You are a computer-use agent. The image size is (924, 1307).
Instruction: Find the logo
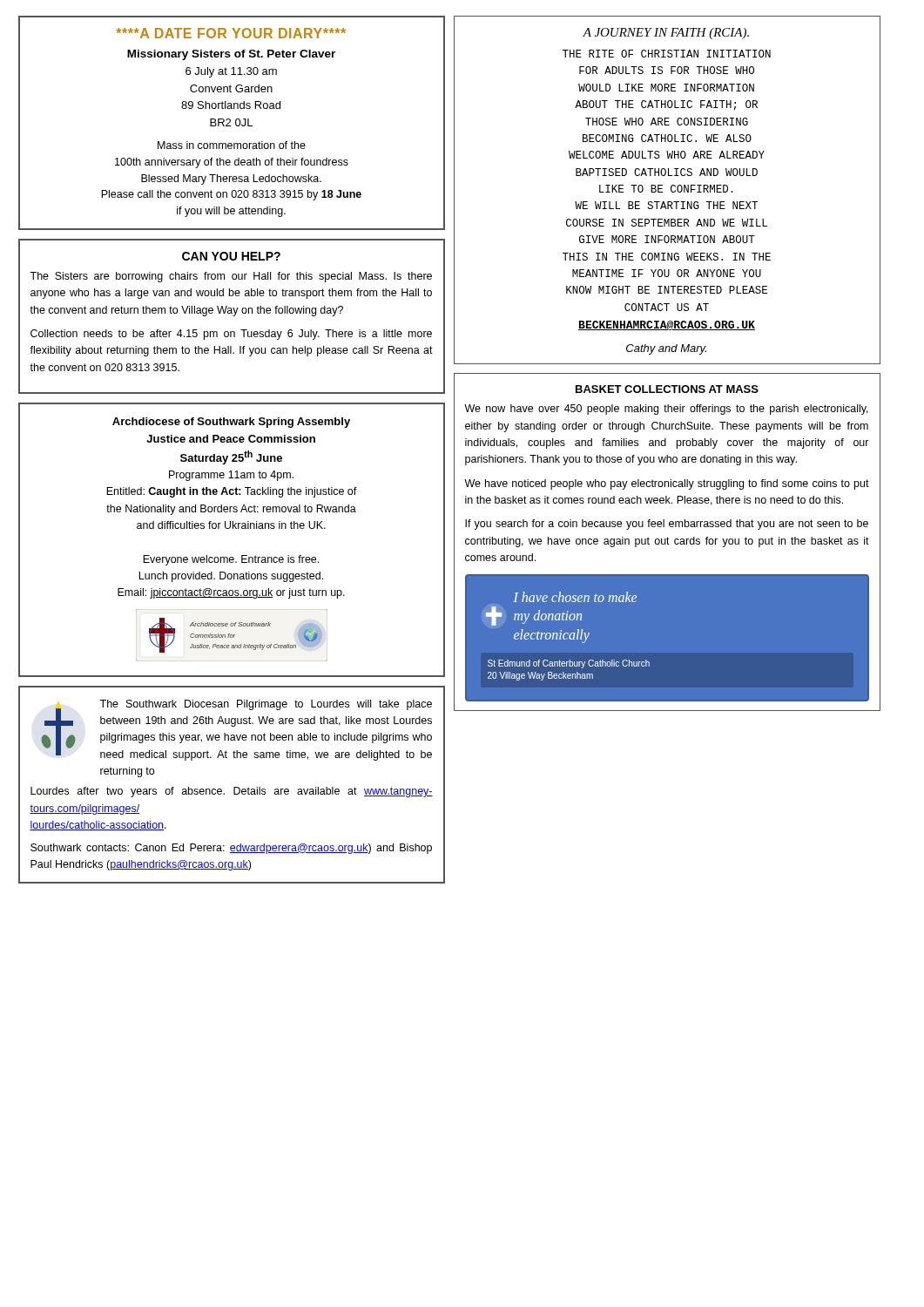pyautogui.click(x=231, y=638)
